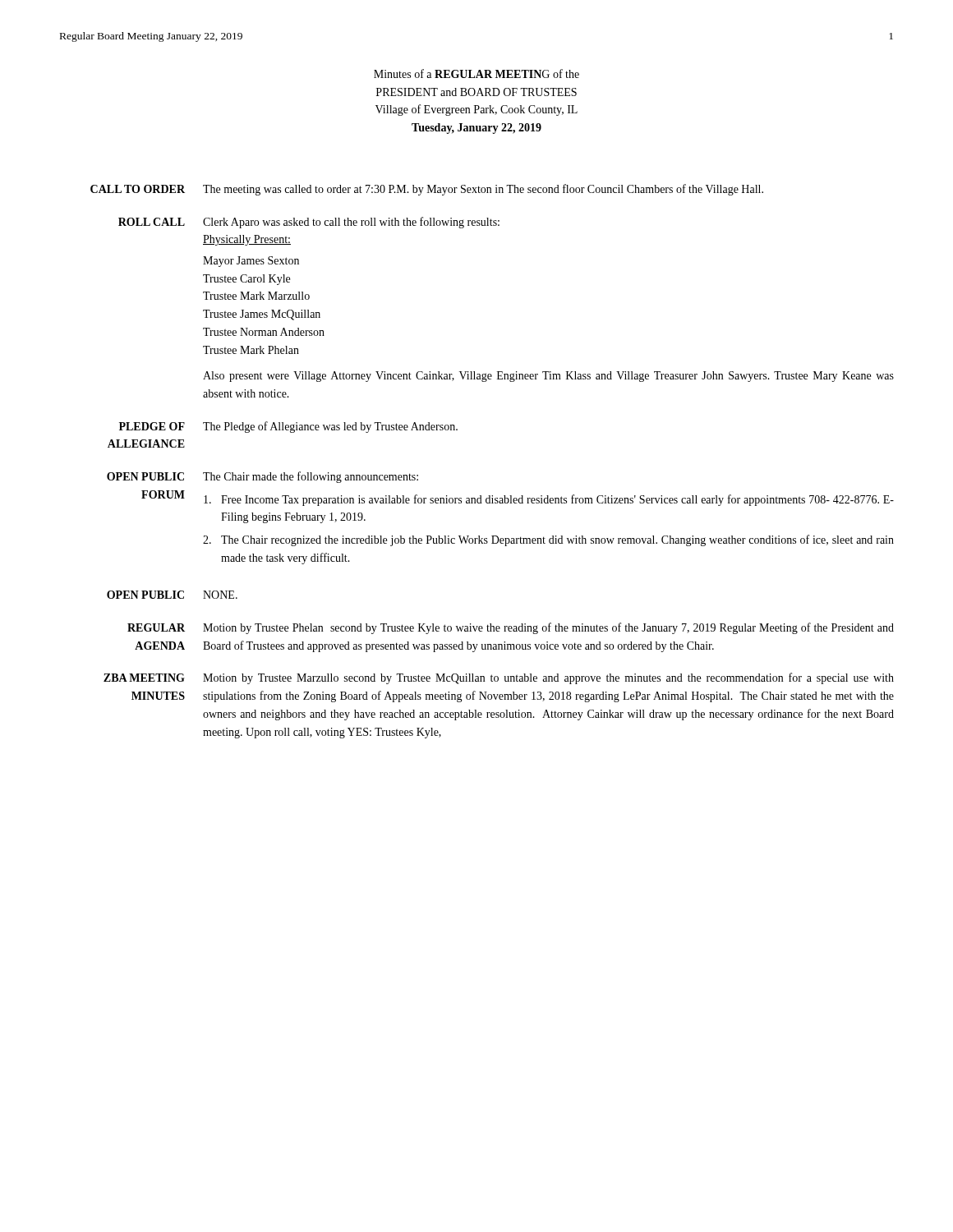This screenshot has height=1232, width=953.
Task: Find the text block containing "The meeting was called"
Action: tap(483, 189)
